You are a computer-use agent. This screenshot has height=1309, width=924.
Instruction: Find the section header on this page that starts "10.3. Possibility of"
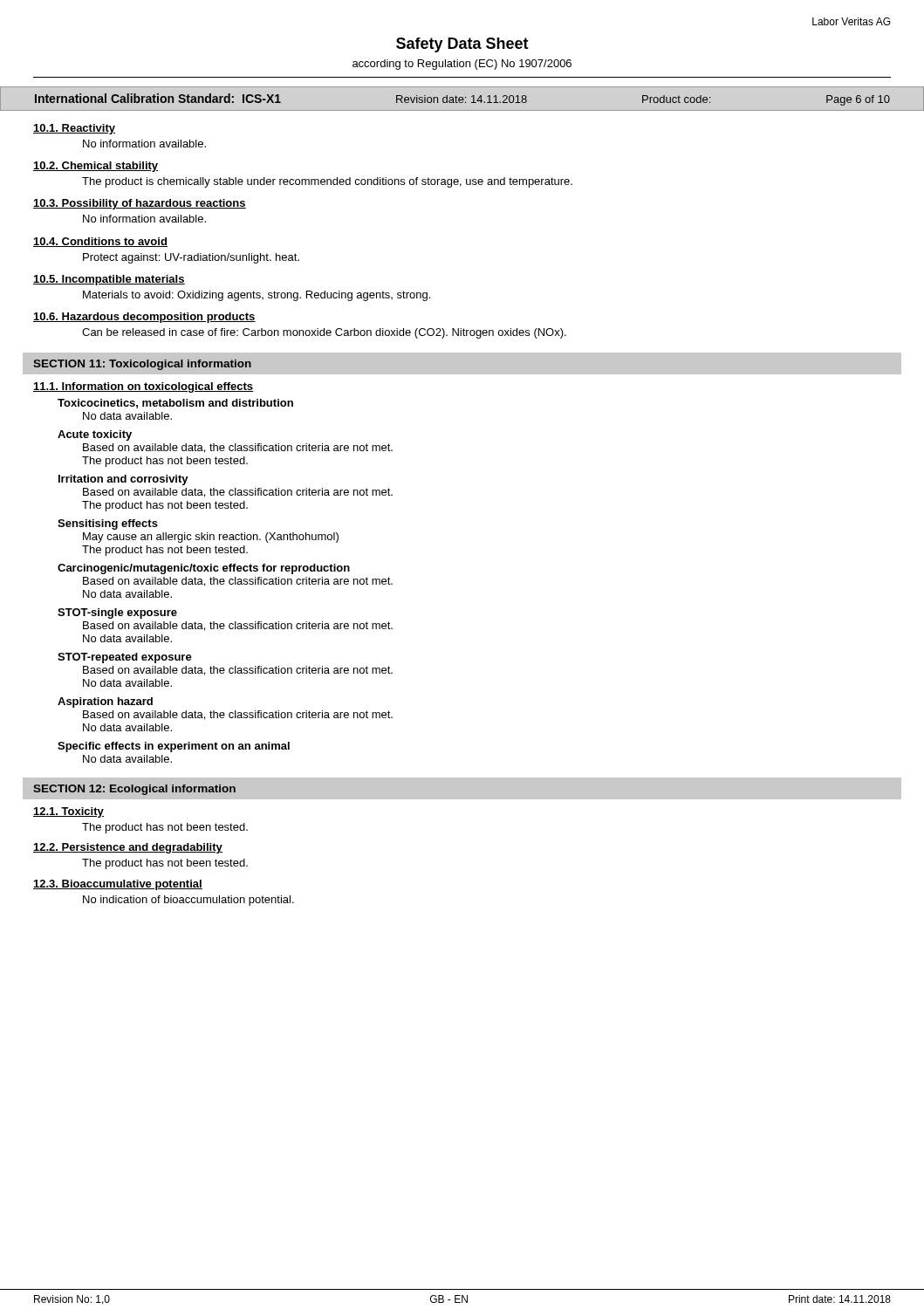139,203
